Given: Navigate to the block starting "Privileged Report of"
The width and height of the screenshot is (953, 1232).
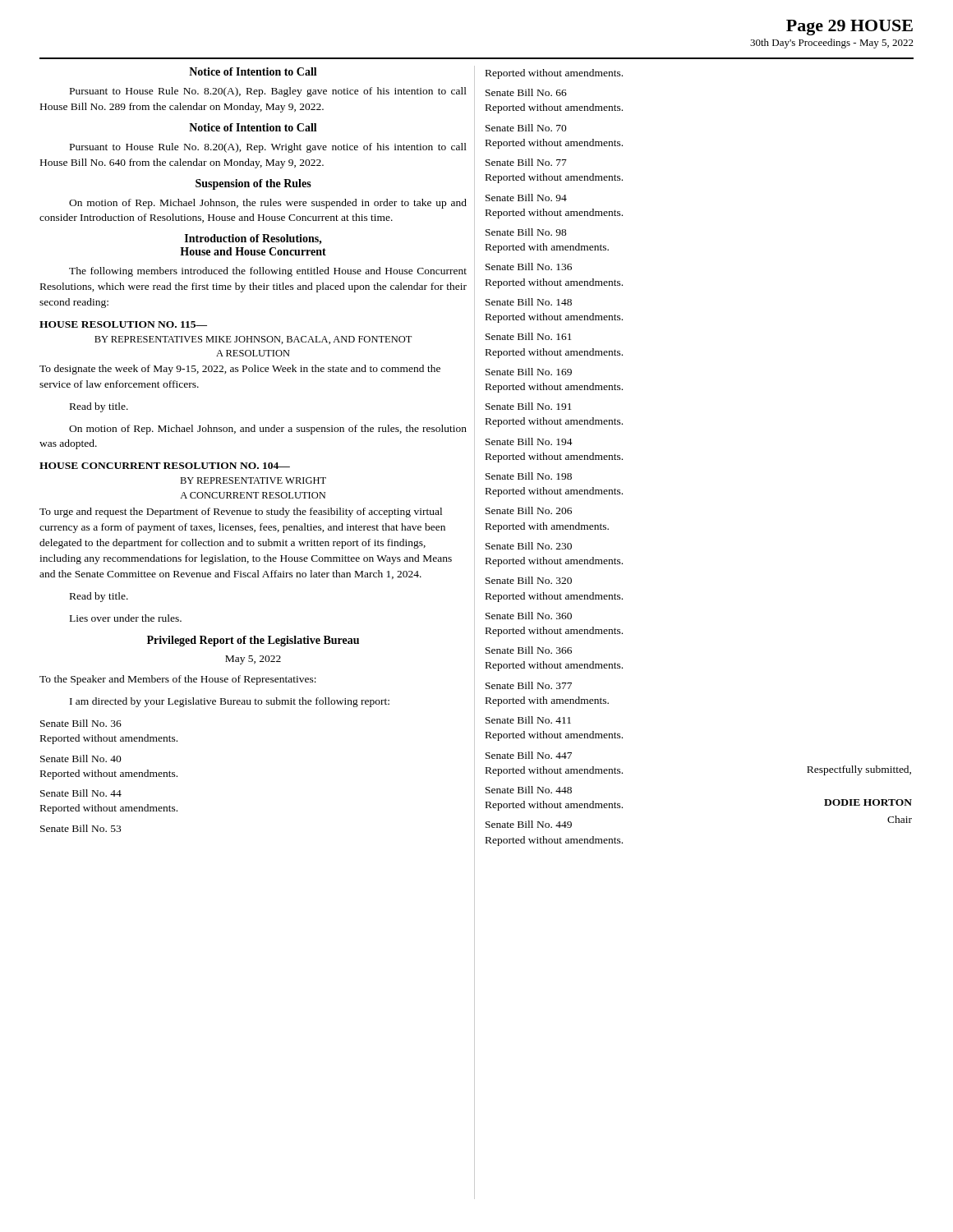Looking at the screenshot, I should (253, 641).
